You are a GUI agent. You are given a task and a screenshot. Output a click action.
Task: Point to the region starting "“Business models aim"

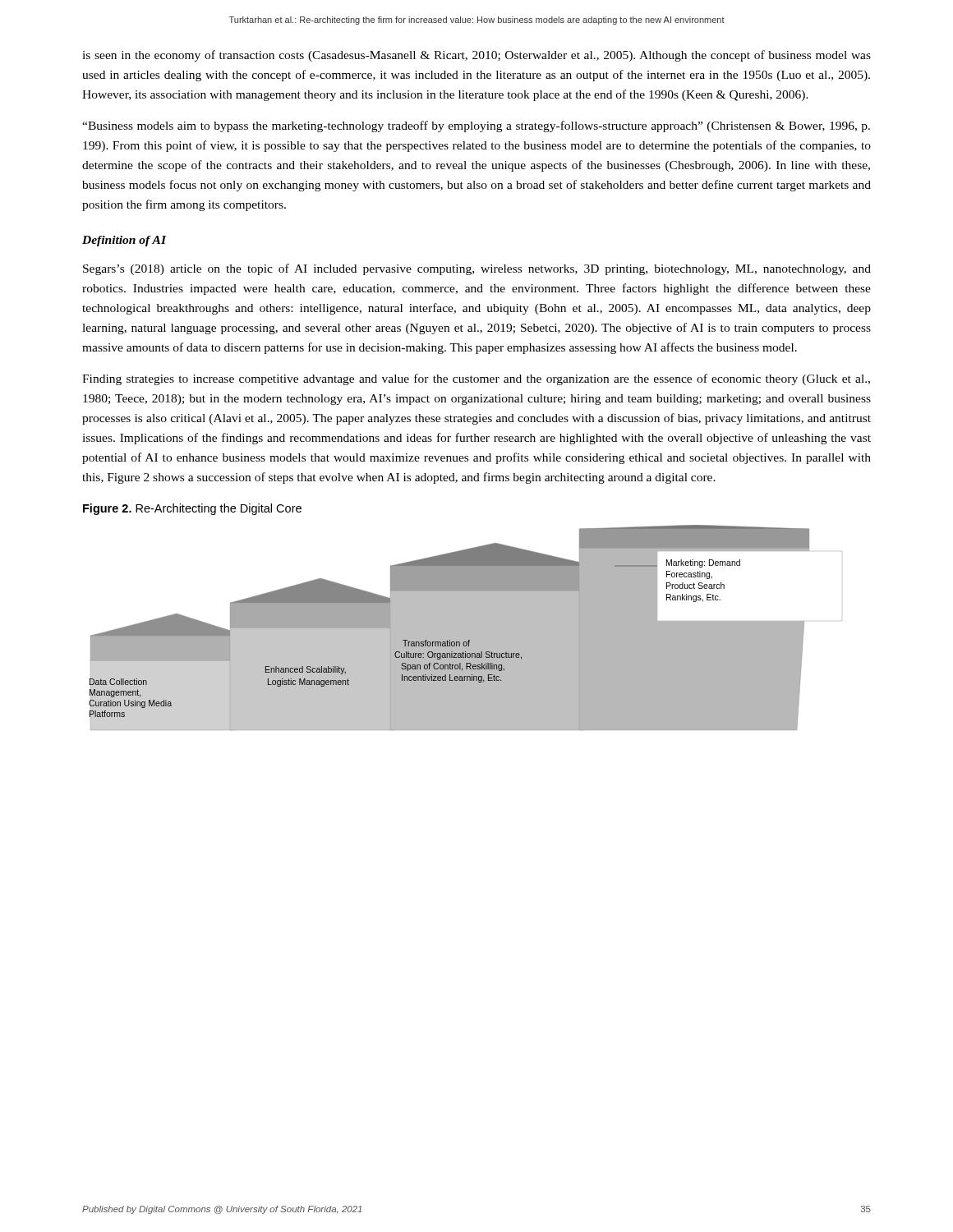click(476, 165)
